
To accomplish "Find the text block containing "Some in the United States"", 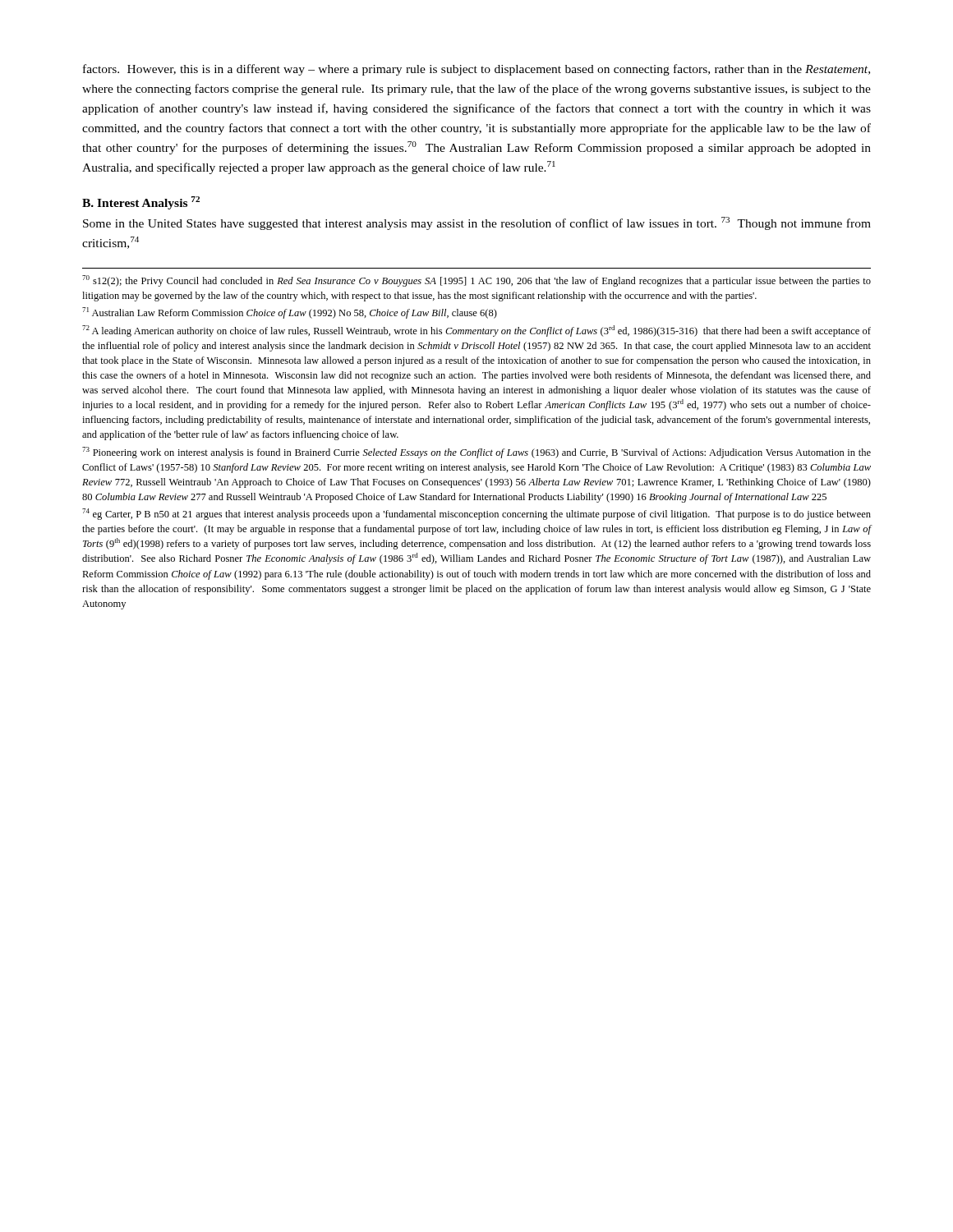I will click(476, 232).
